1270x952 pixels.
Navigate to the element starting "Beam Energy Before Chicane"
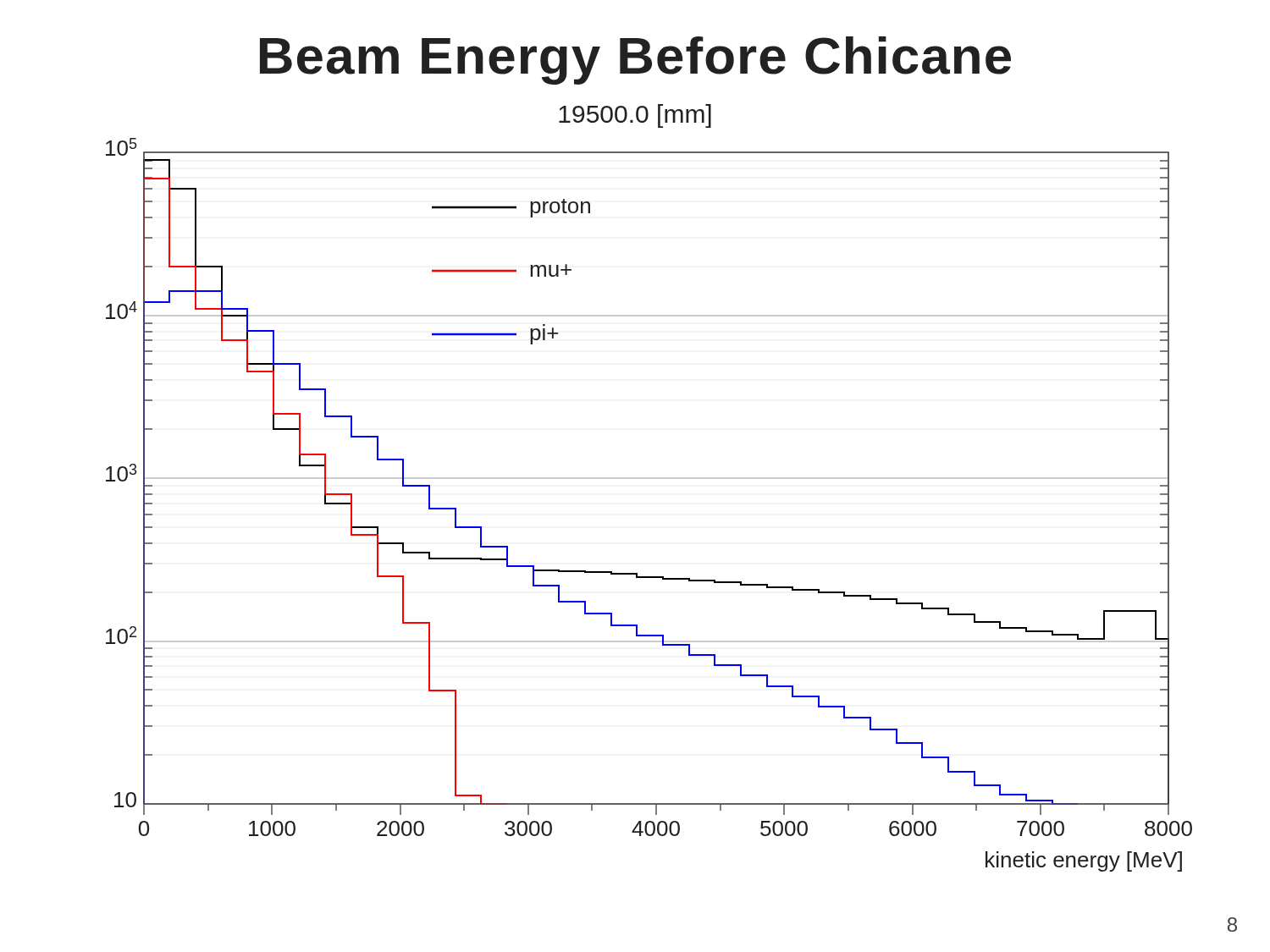tap(635, 55)
